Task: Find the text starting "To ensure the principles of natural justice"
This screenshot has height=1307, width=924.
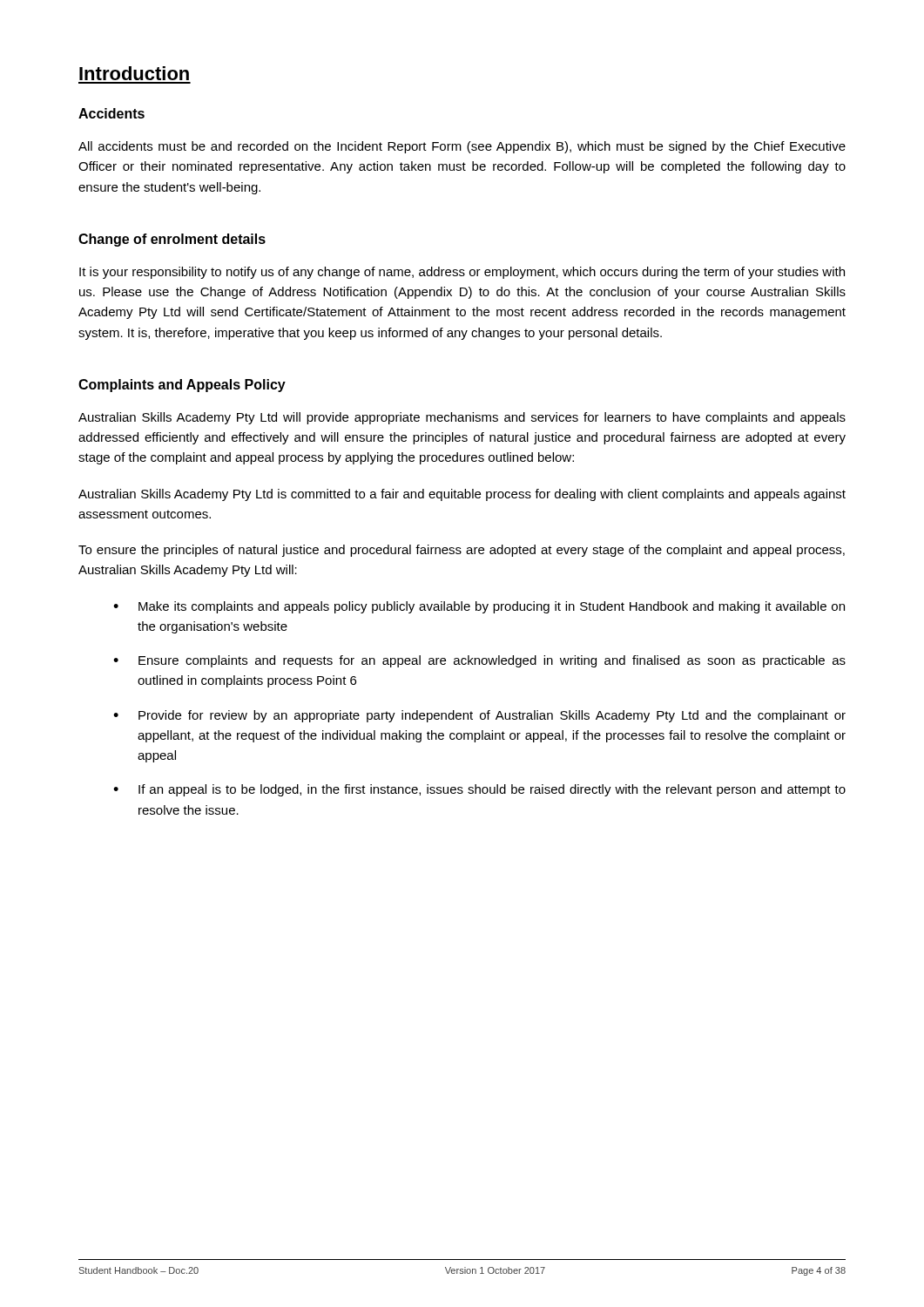Action: click(x=462, y=560)
